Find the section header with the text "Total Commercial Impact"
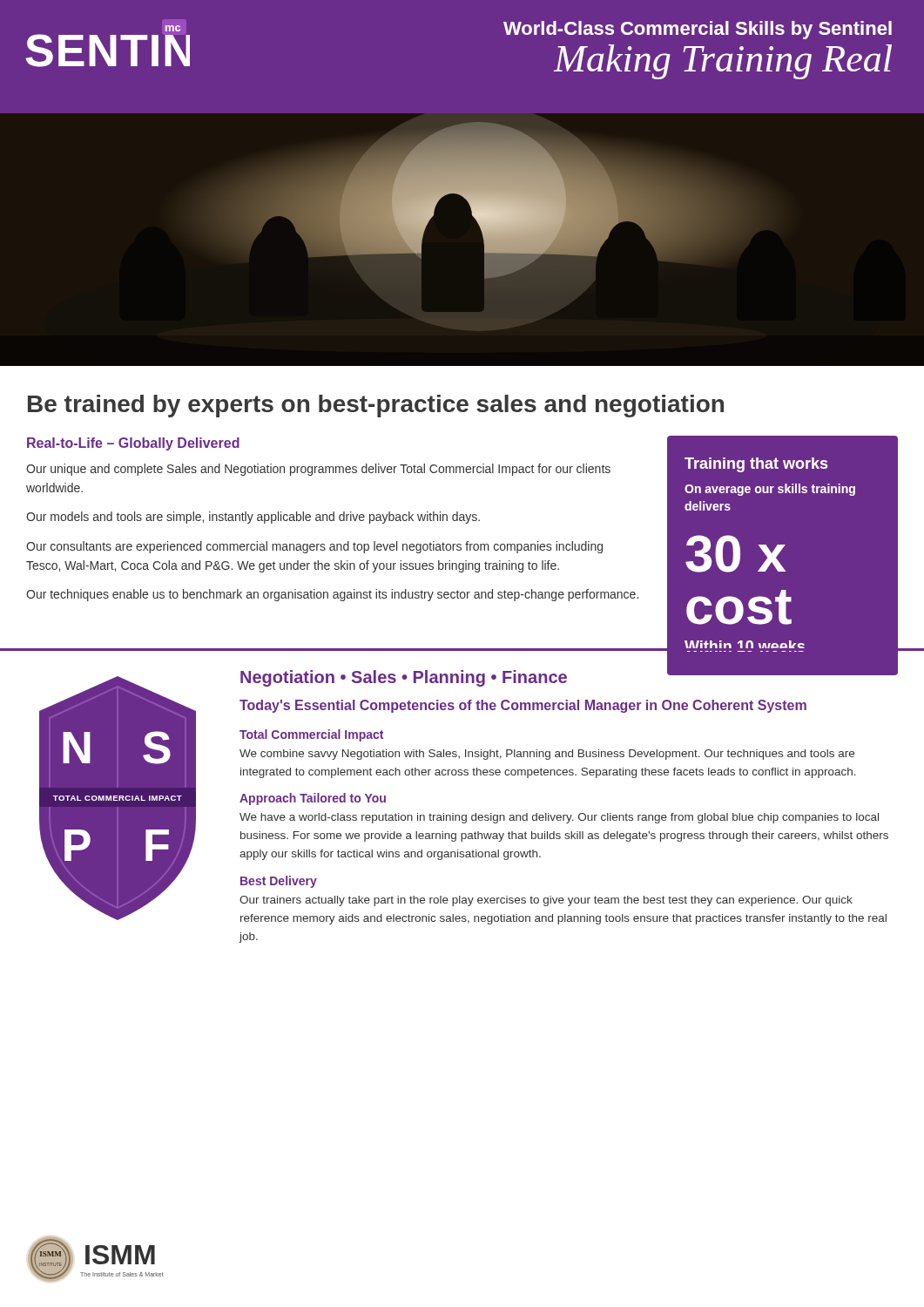Screen dimensions: 1307x924 pos(311,735)
